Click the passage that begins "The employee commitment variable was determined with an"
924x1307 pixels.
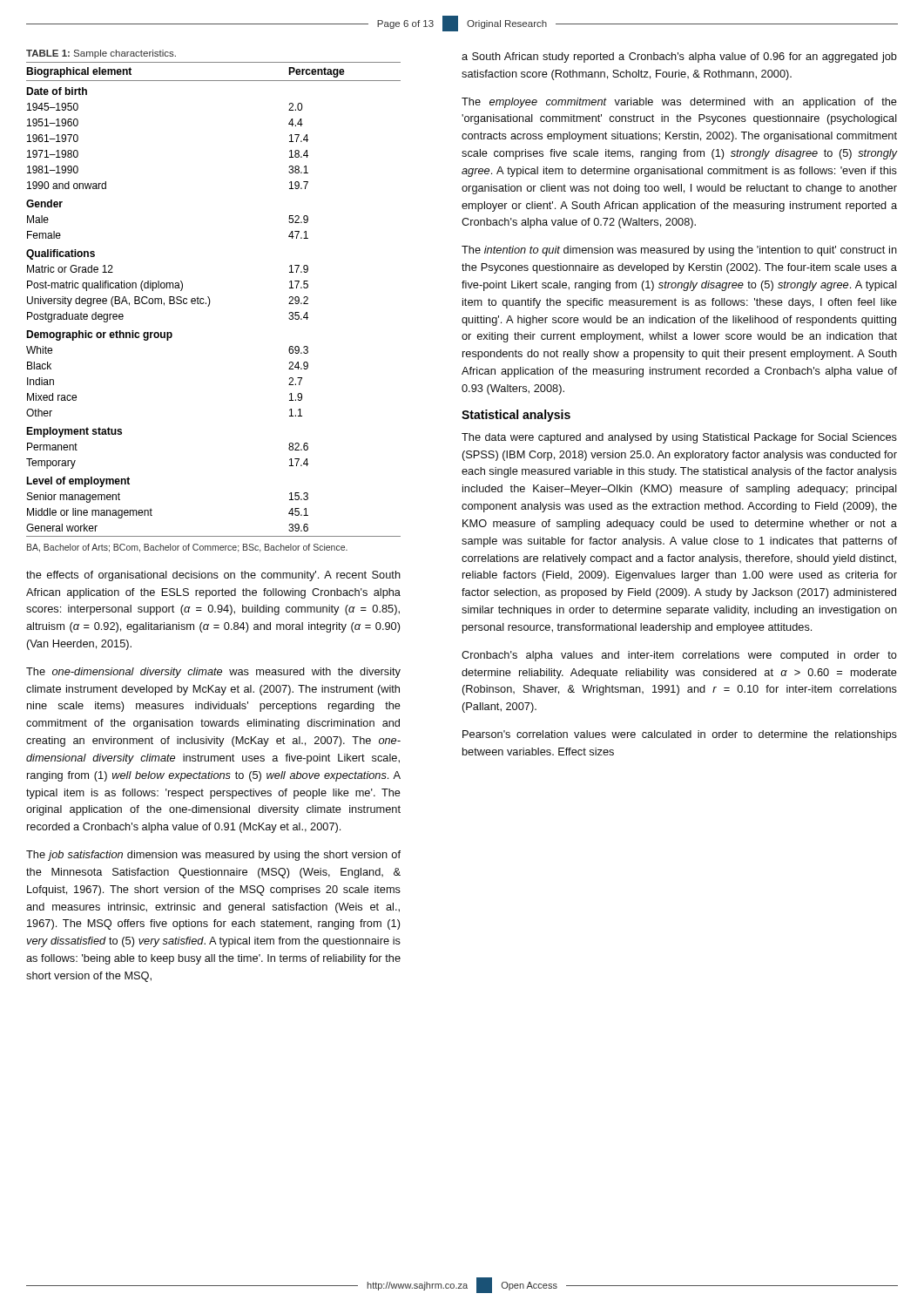click(679, 162)
